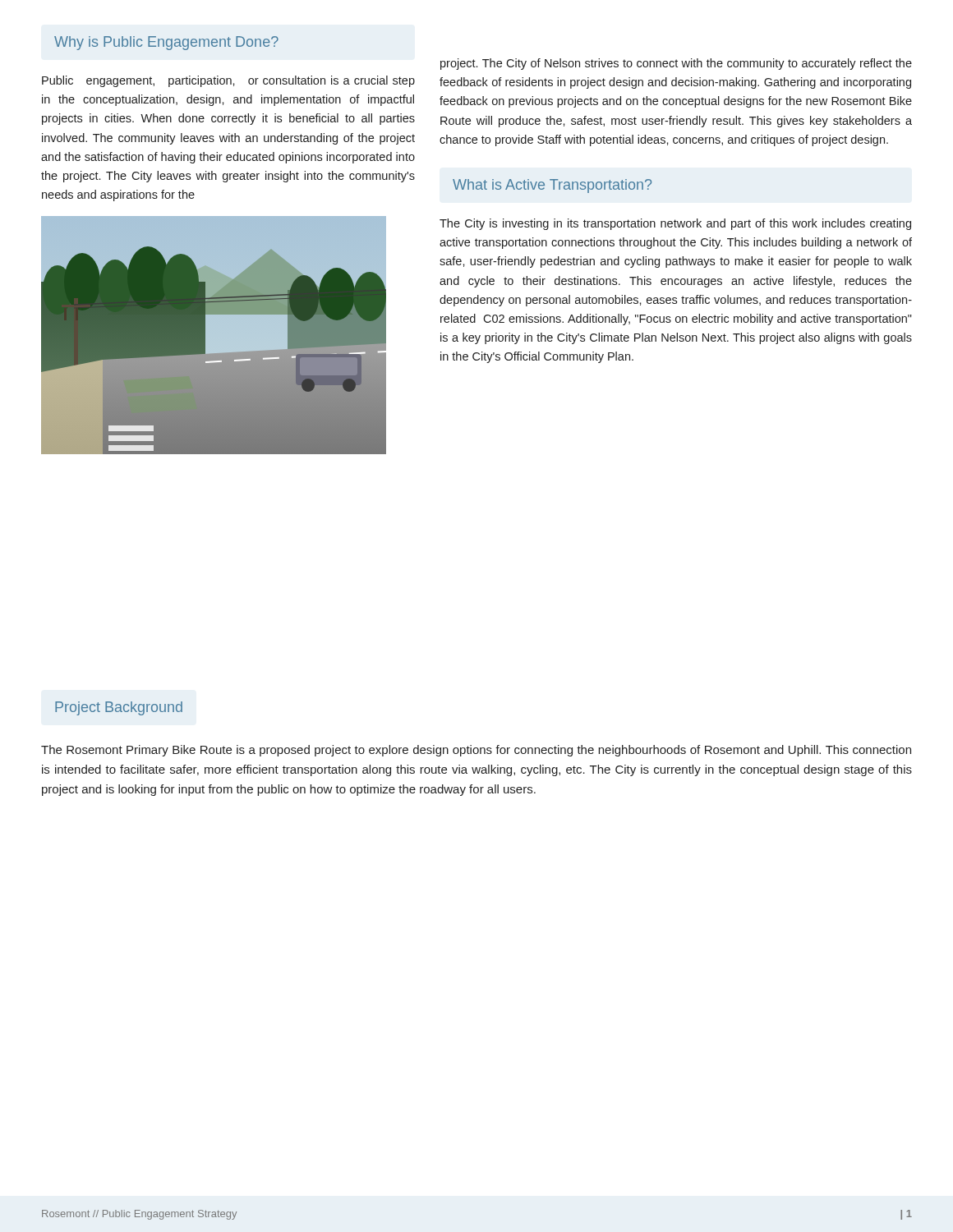Locate the text starting "project. The City"
Screen dimensions: 1232x953
pos(676,101)
